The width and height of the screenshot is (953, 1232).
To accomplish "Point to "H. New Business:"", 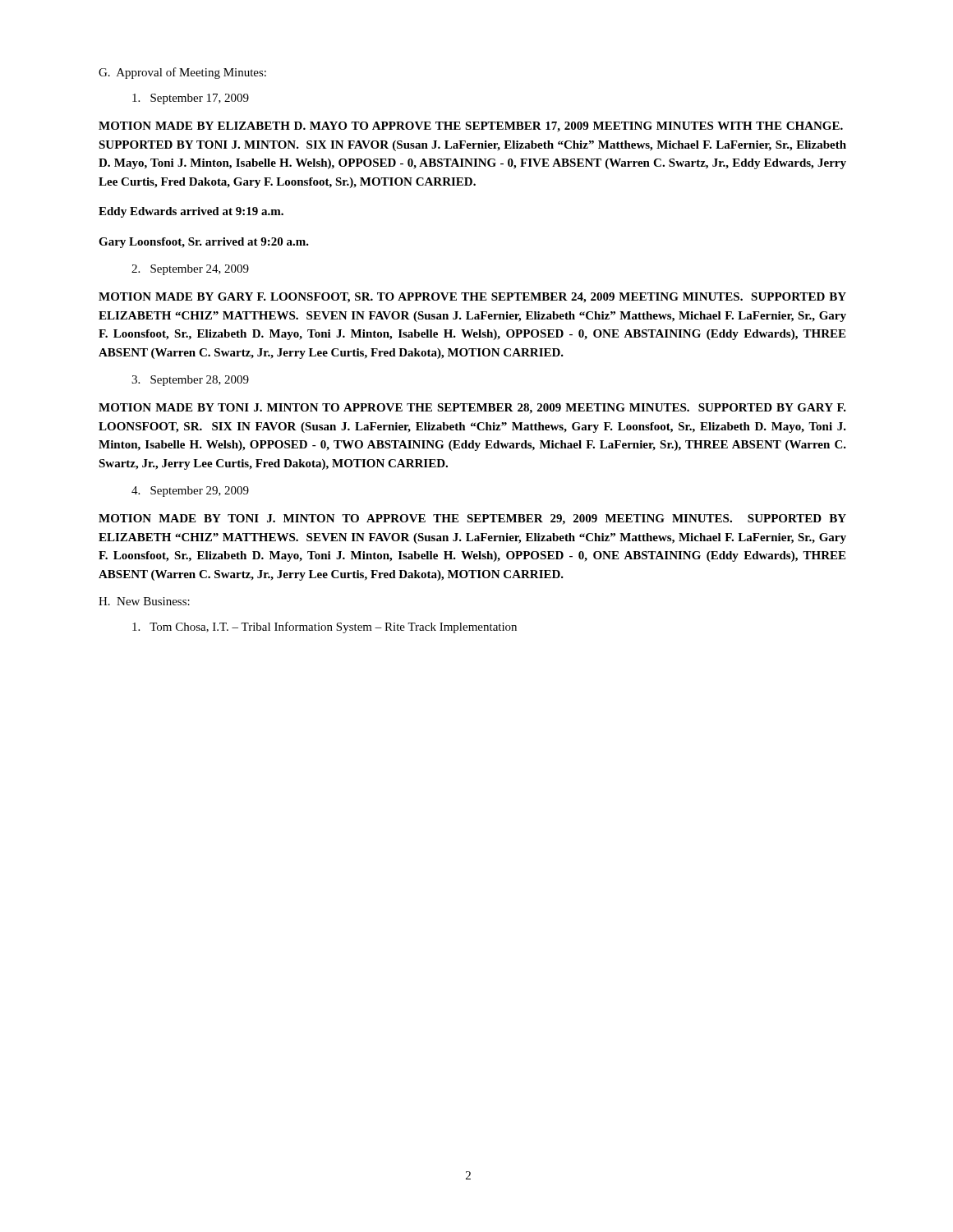I will point(144,601).
